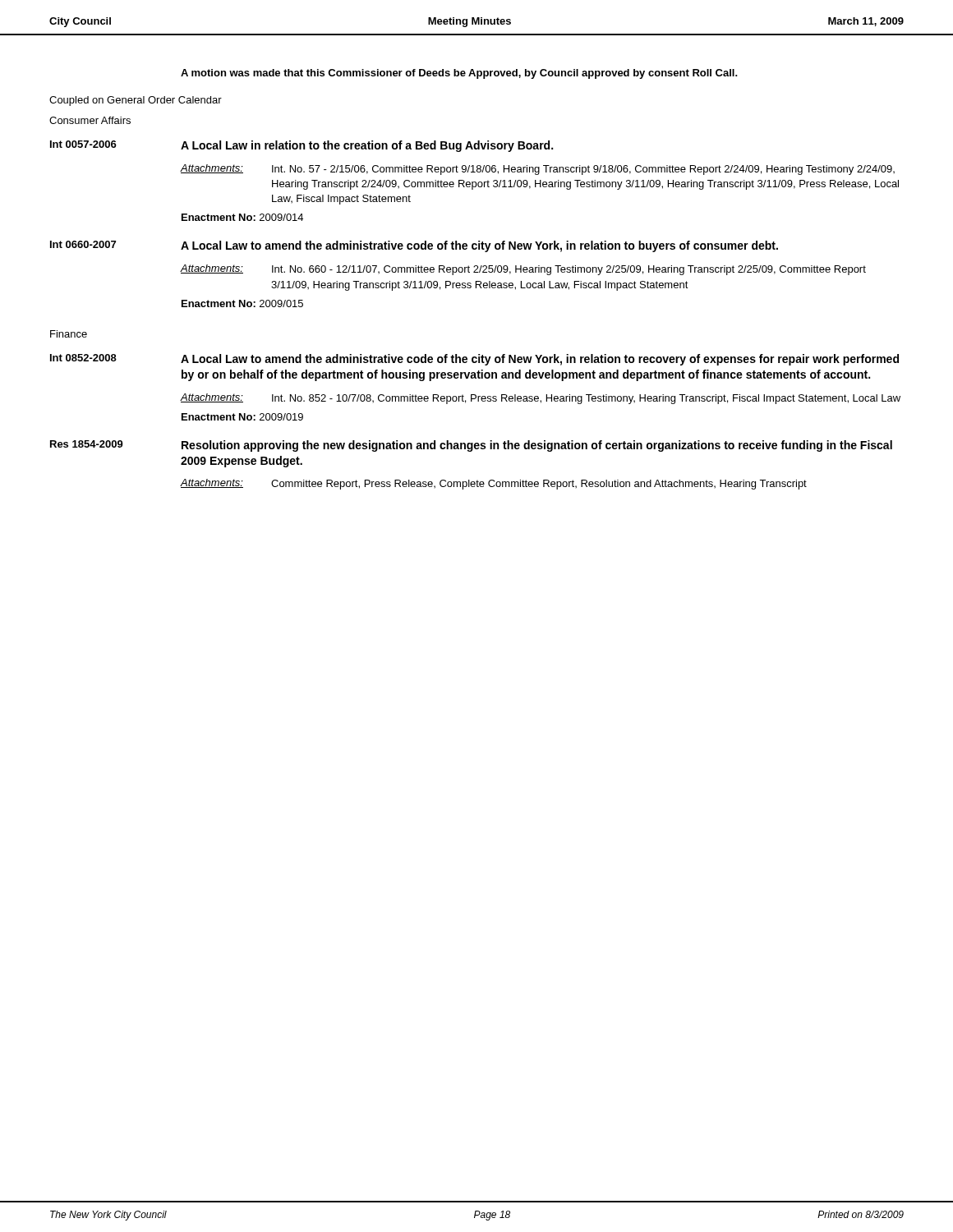The height and width of the screenshot is (1232, 953).
Task: Where does it say "Enactment No: 2009/014"?
Action: click(x=242, y=218)
